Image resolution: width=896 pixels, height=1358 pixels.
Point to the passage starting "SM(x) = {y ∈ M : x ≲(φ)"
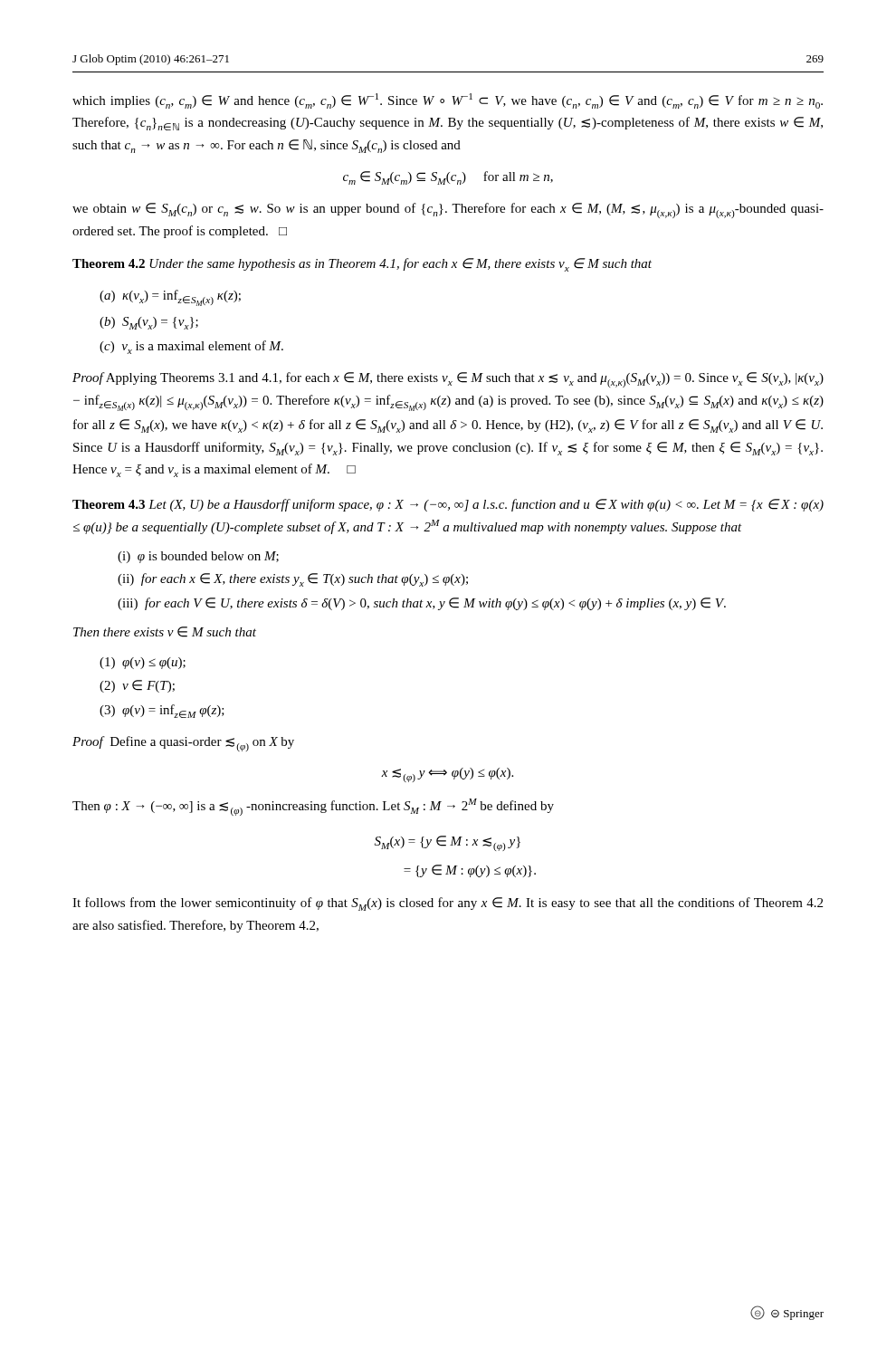[x=448, y=855]
